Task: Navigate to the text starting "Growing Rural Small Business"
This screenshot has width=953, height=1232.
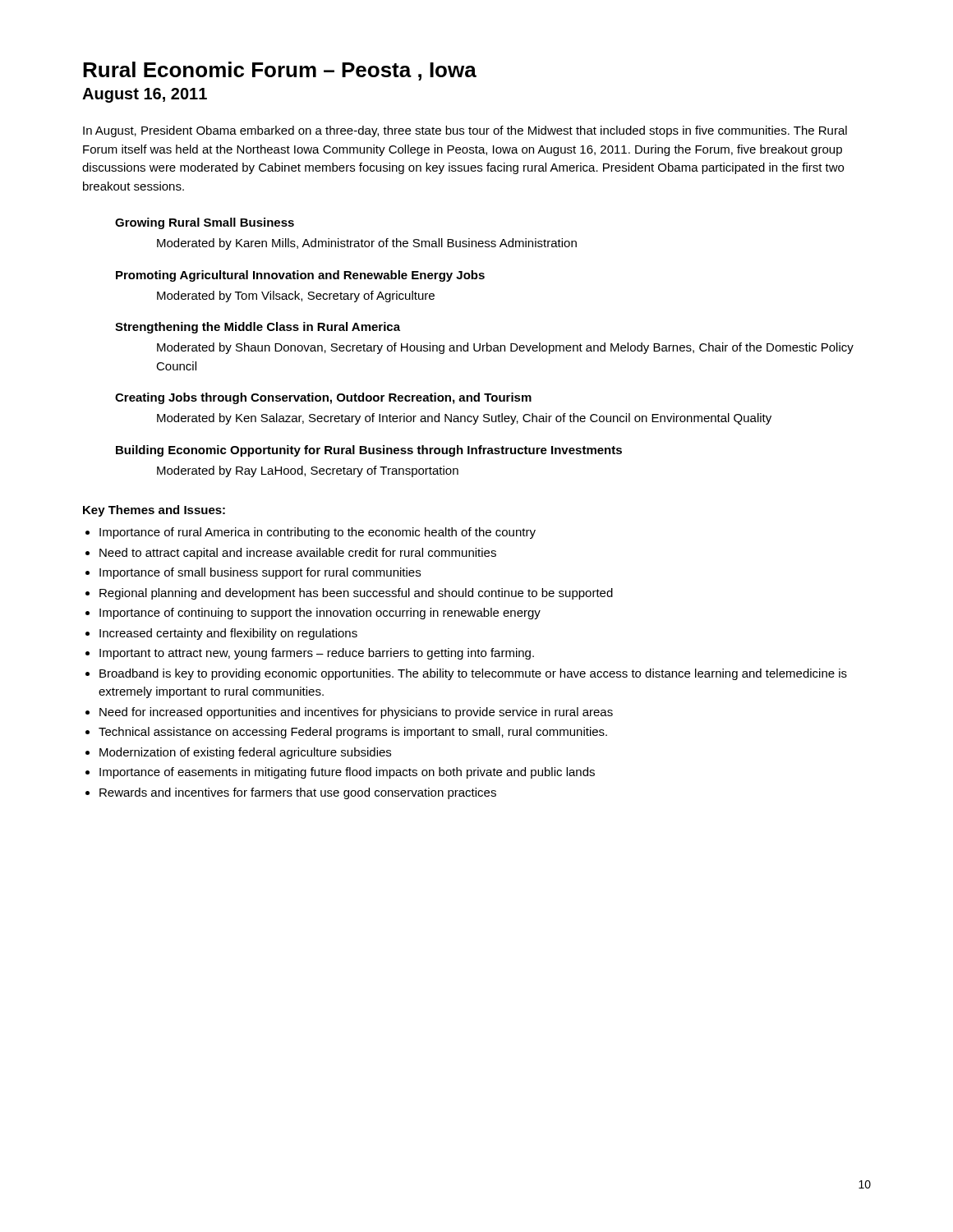Action: click(x=205, y=222)
